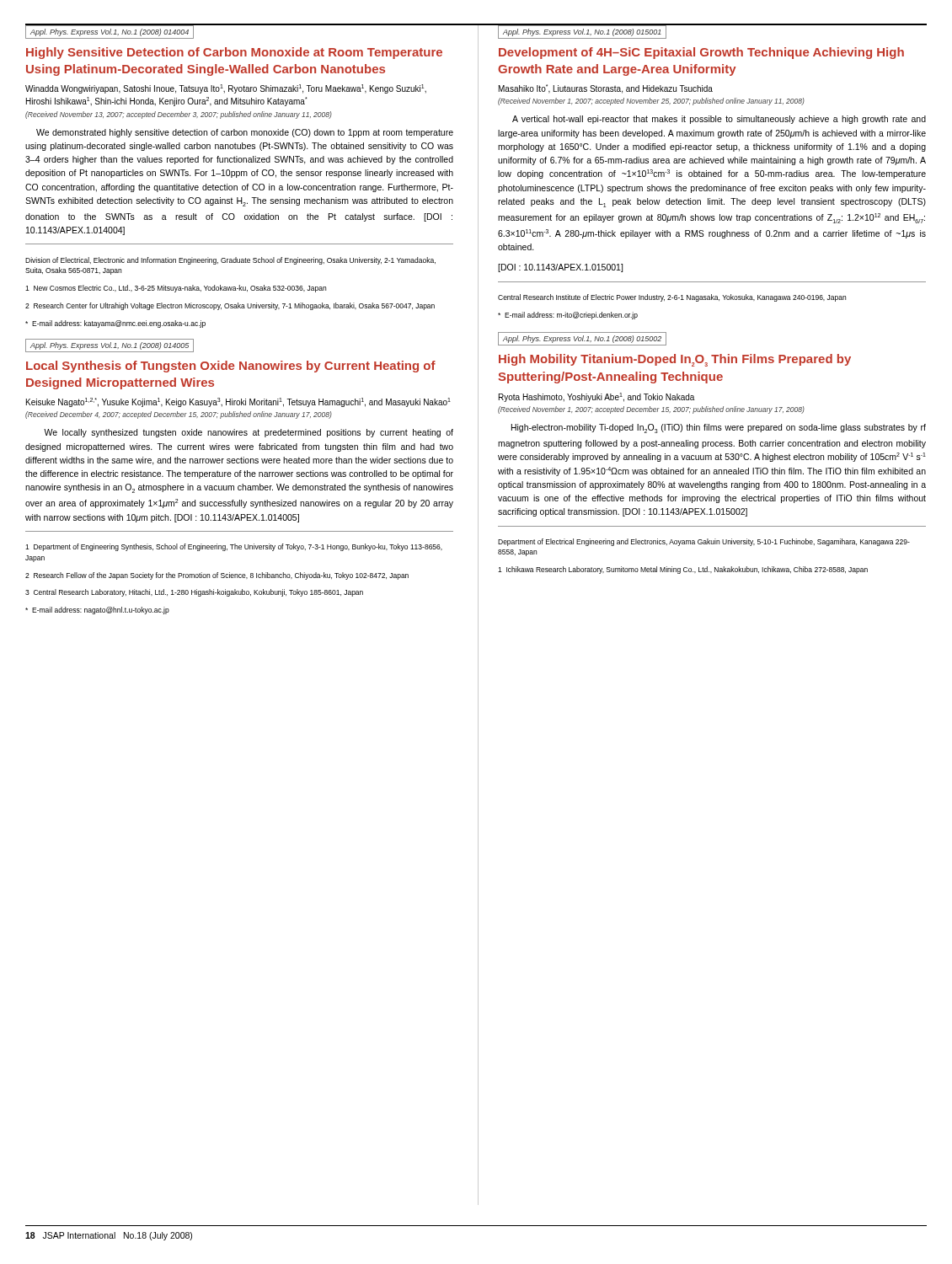Find the section header that reads "Development of 4H–SiC Epitaxial Growth Technique Achieving High"
The image size is (952, 1264).
(x=701, y=60)
